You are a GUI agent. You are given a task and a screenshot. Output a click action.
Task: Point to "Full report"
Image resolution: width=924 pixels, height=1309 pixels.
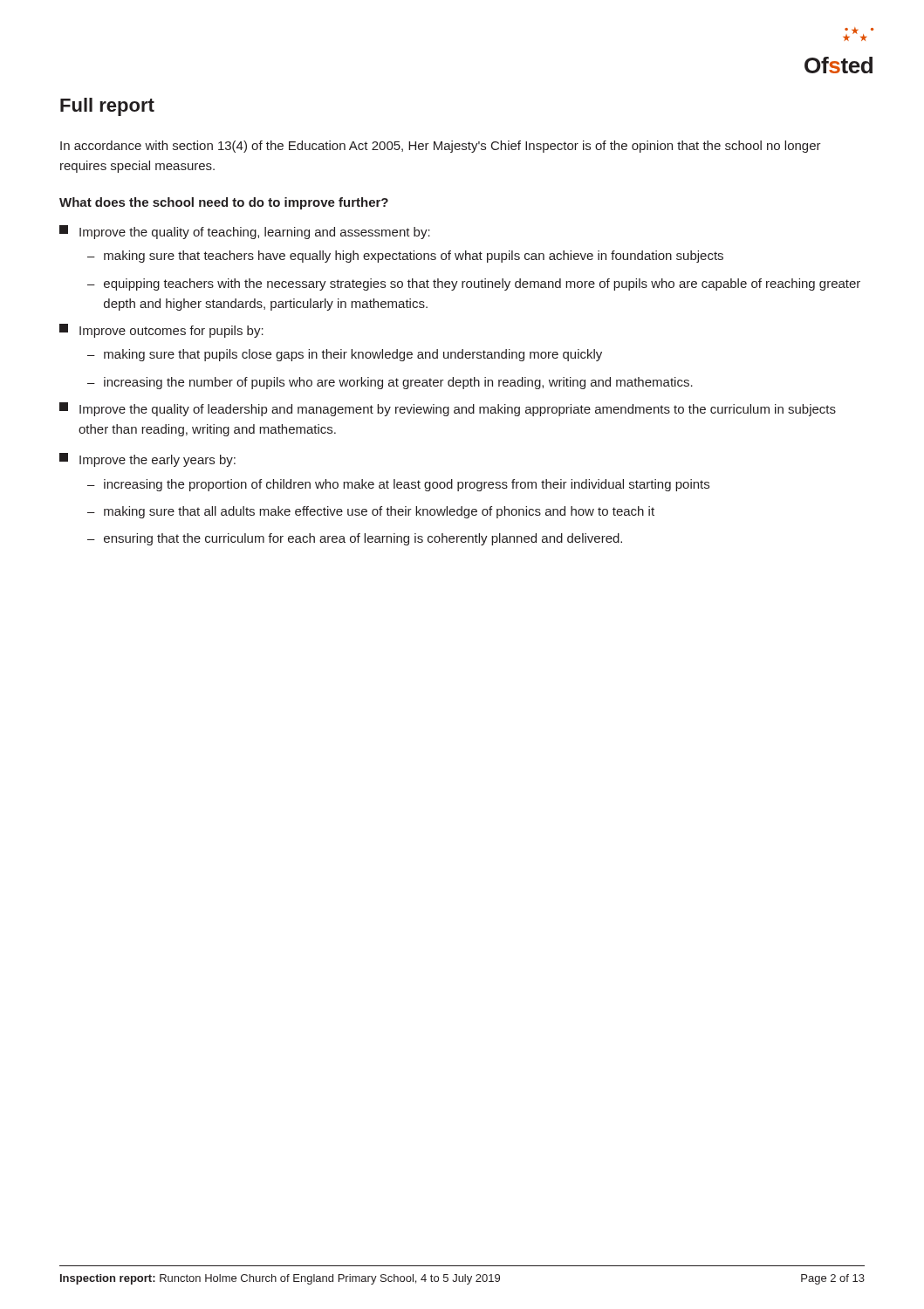tap(107, 105)
